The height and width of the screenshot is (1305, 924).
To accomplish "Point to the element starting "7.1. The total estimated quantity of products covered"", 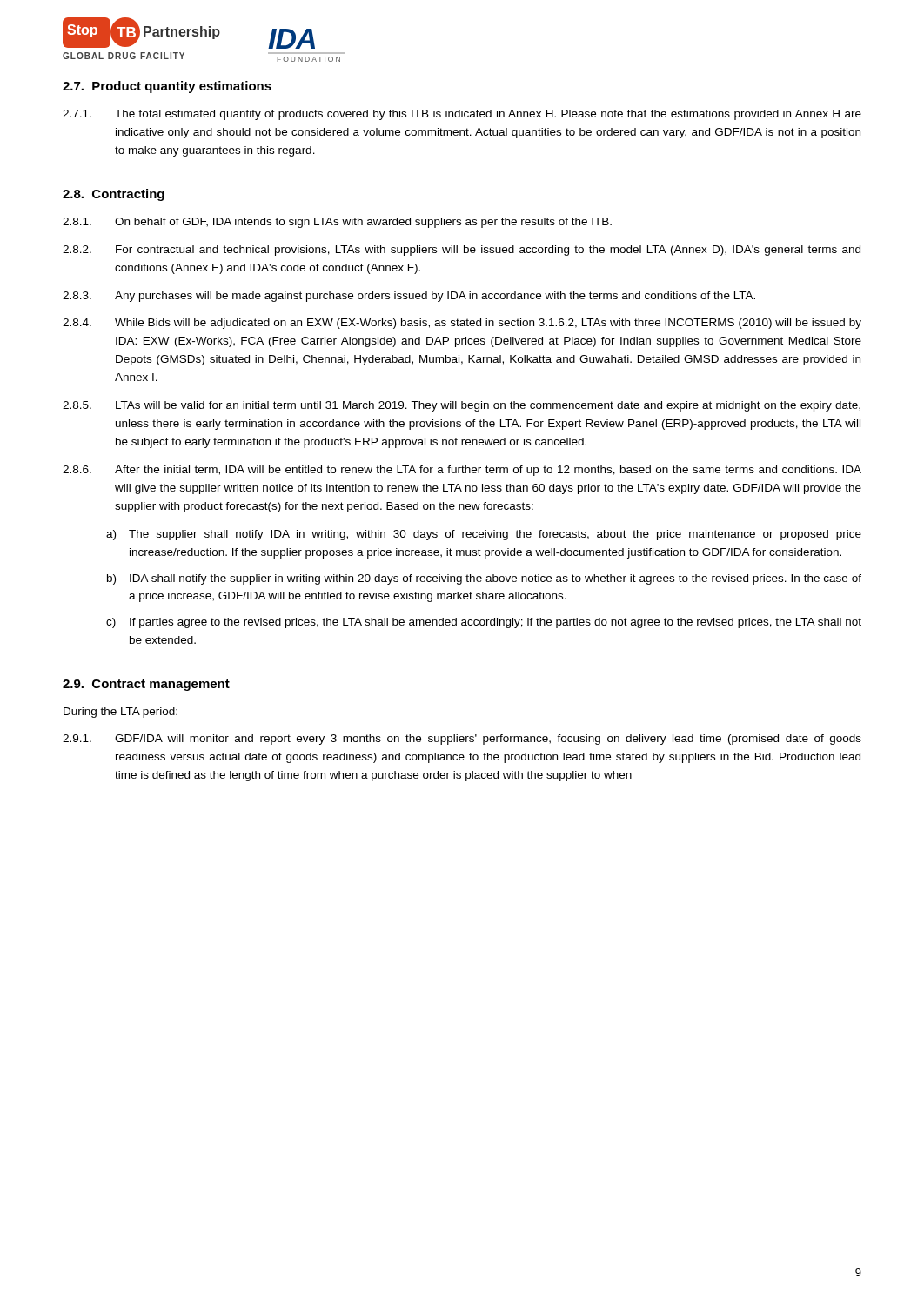I will click(462, 133).
